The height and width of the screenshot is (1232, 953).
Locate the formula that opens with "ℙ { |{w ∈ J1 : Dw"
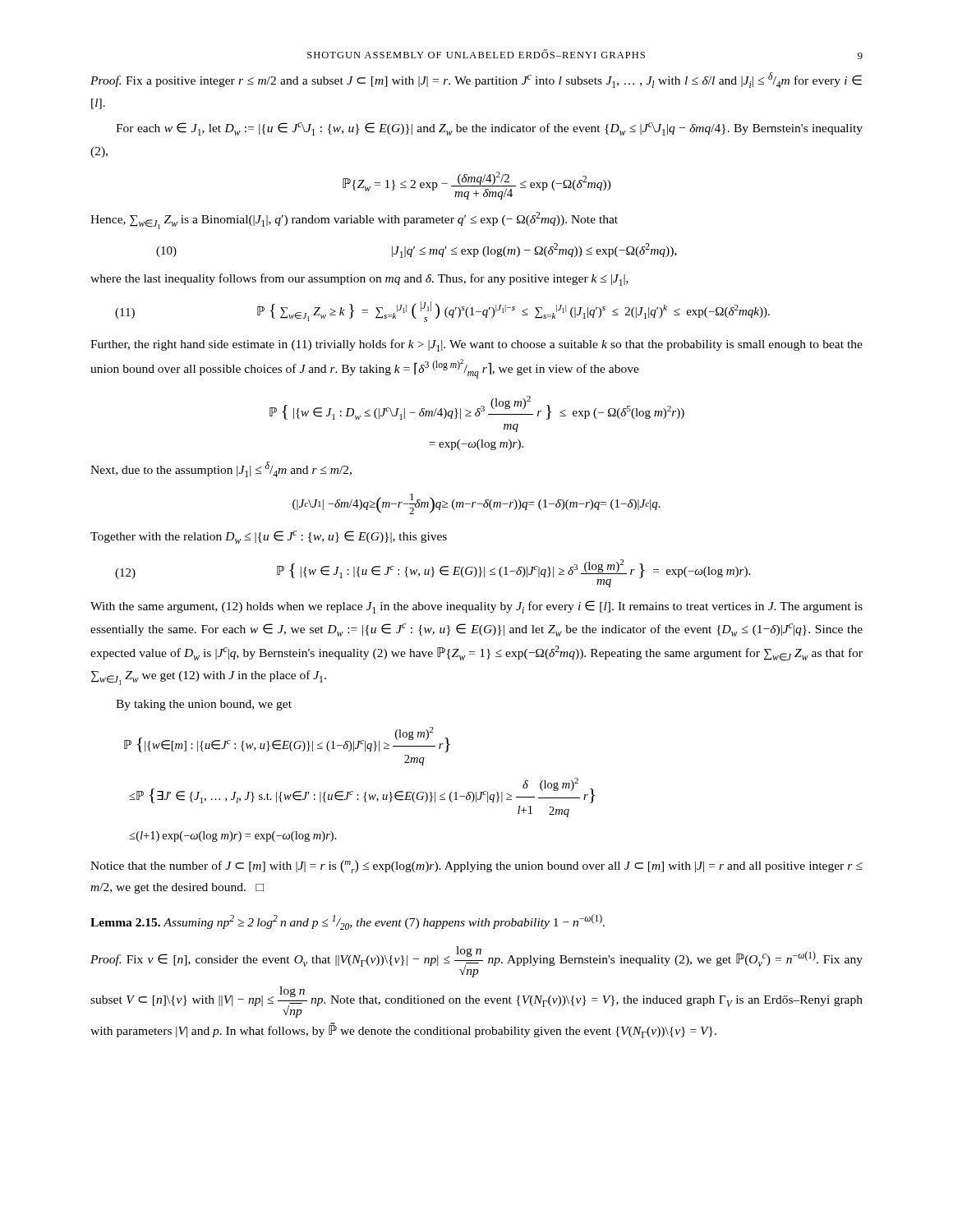(476, 420)
